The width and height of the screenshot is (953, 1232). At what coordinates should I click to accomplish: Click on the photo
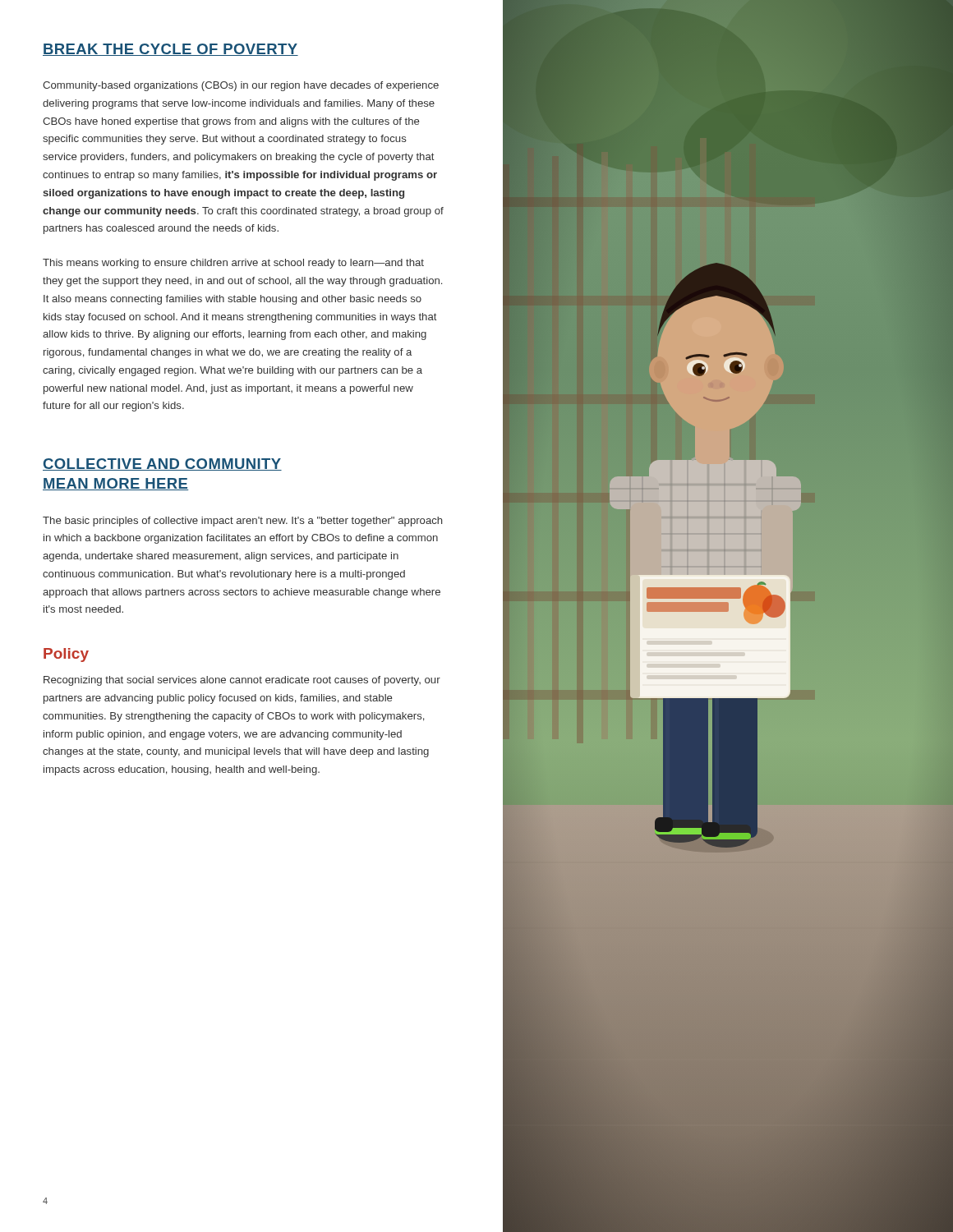coord(728,616)
